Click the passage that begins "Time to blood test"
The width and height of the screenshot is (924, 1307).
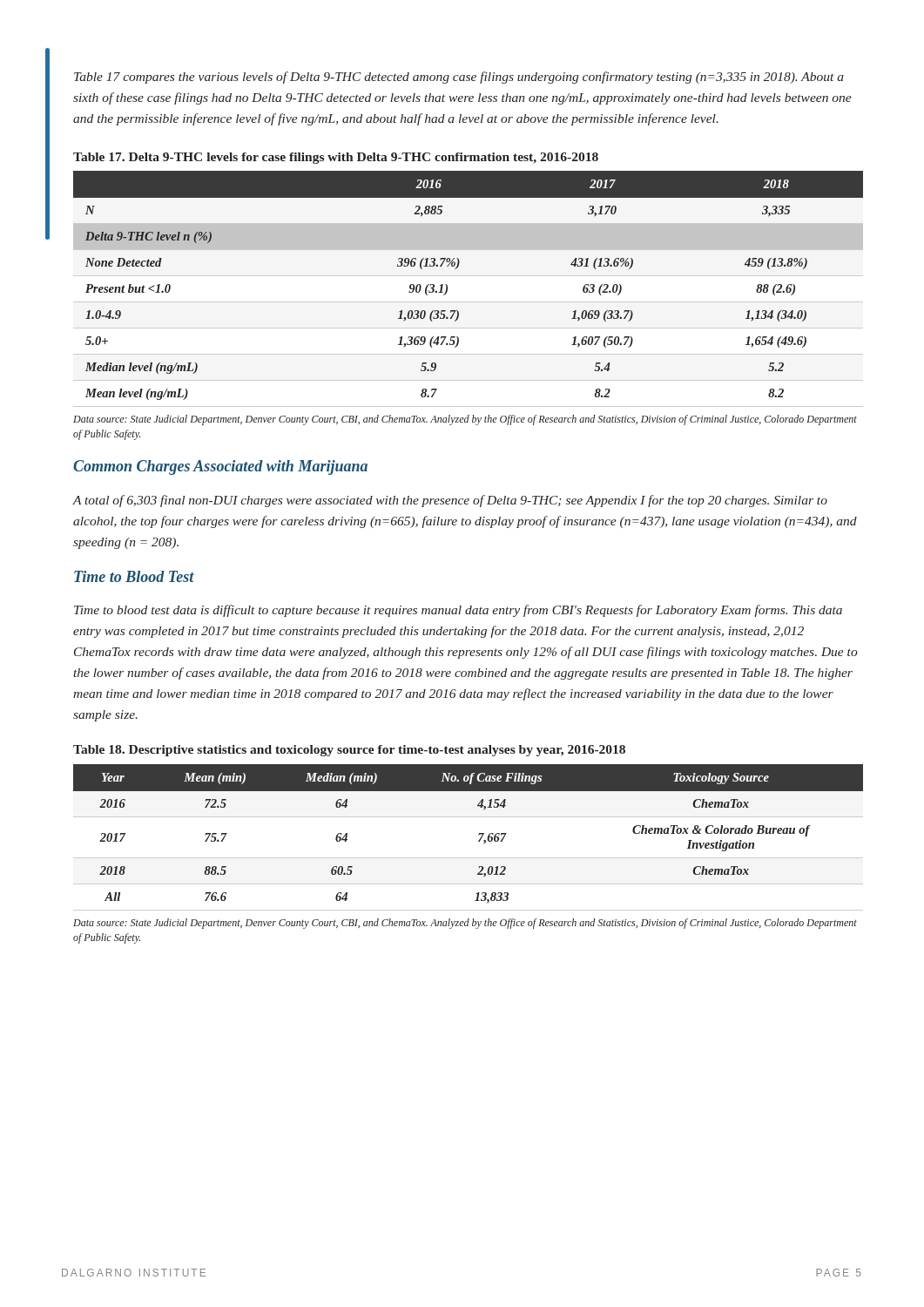tap(468, 662)
